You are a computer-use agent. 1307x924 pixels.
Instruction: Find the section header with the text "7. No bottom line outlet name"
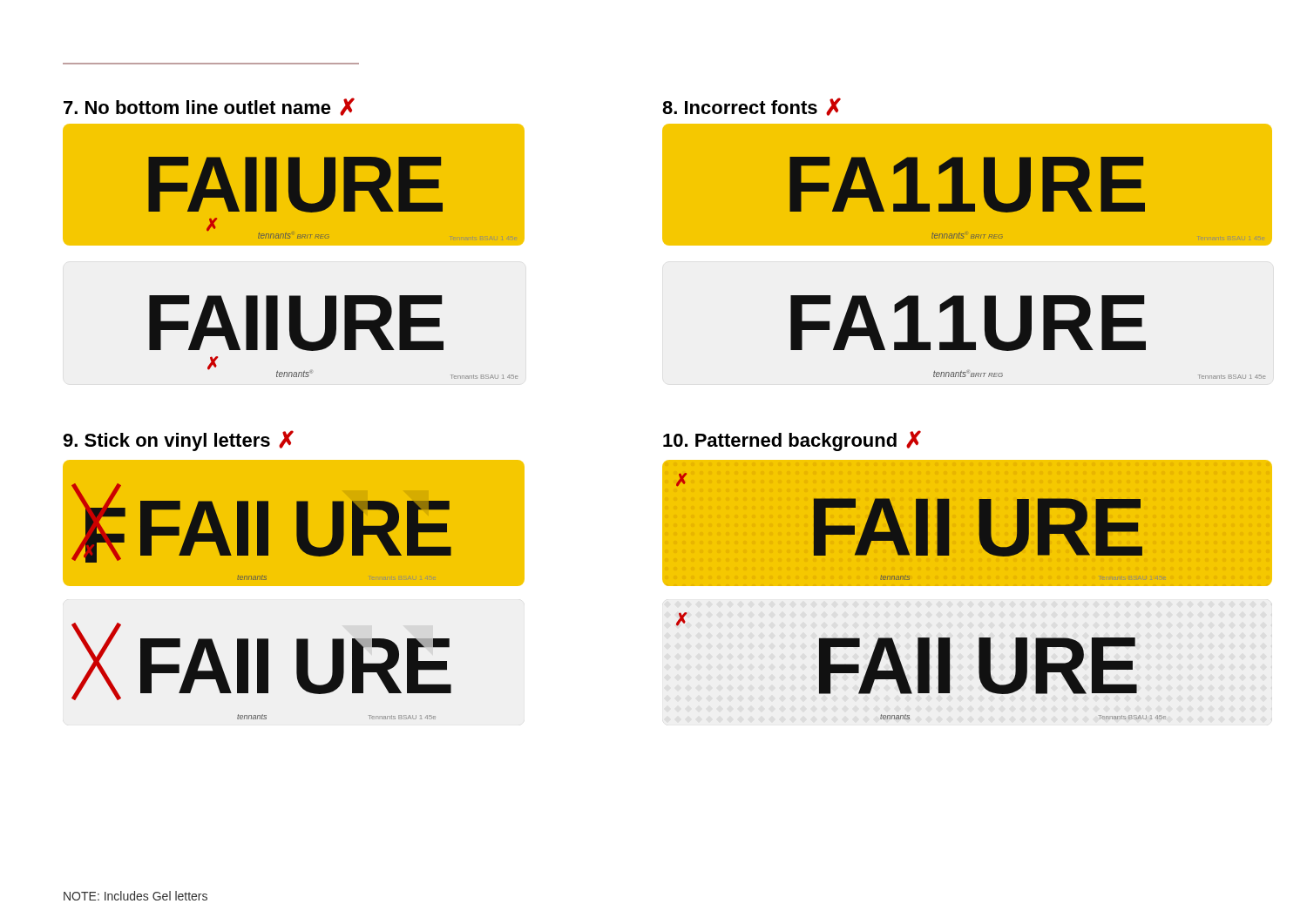pyautogui.click(x=210, y=108)
